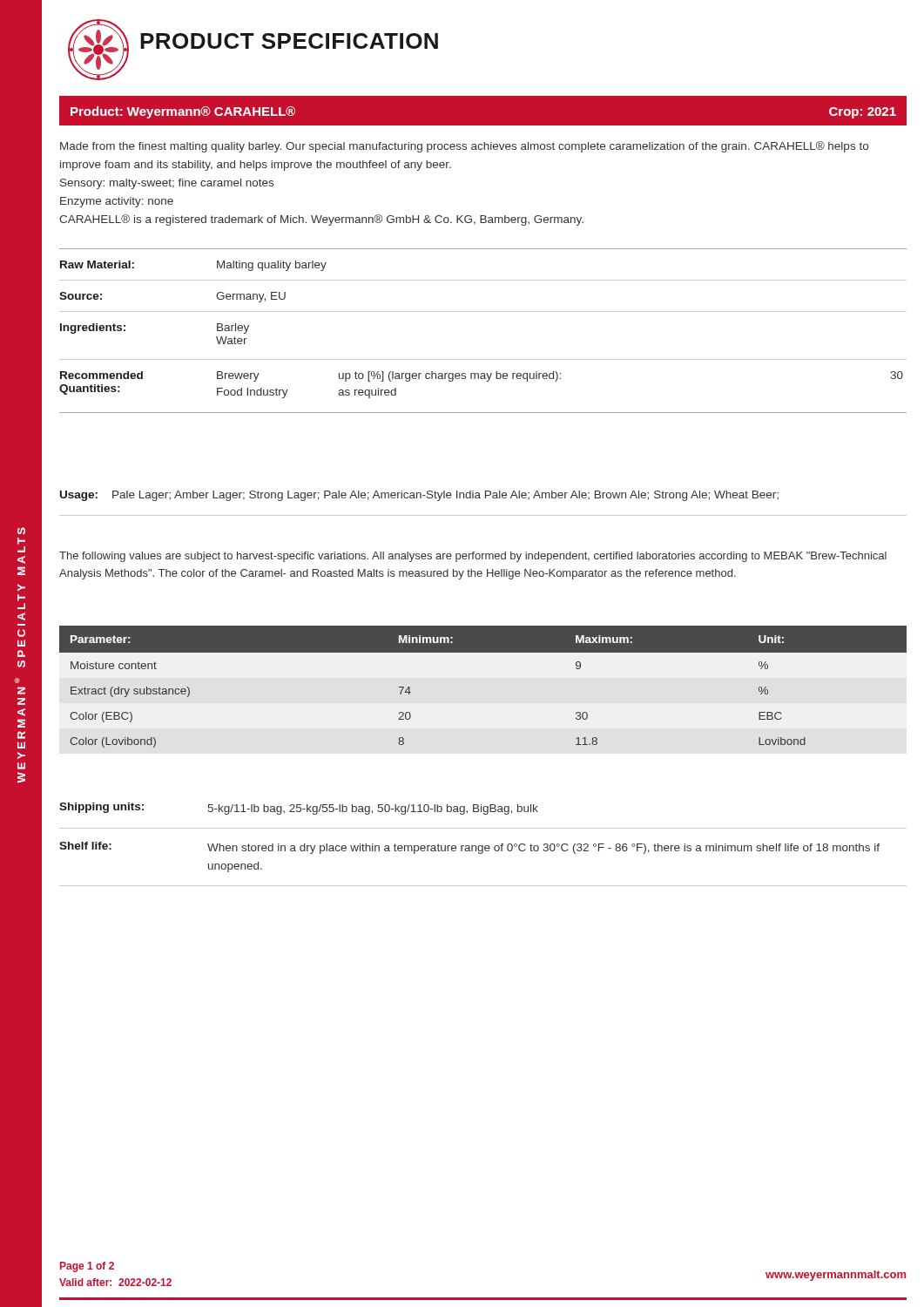This screenshot has width=924, height=1307.
Task: Locate the table with the text "Raw Material: Malting"
Action: click(483, 331)
